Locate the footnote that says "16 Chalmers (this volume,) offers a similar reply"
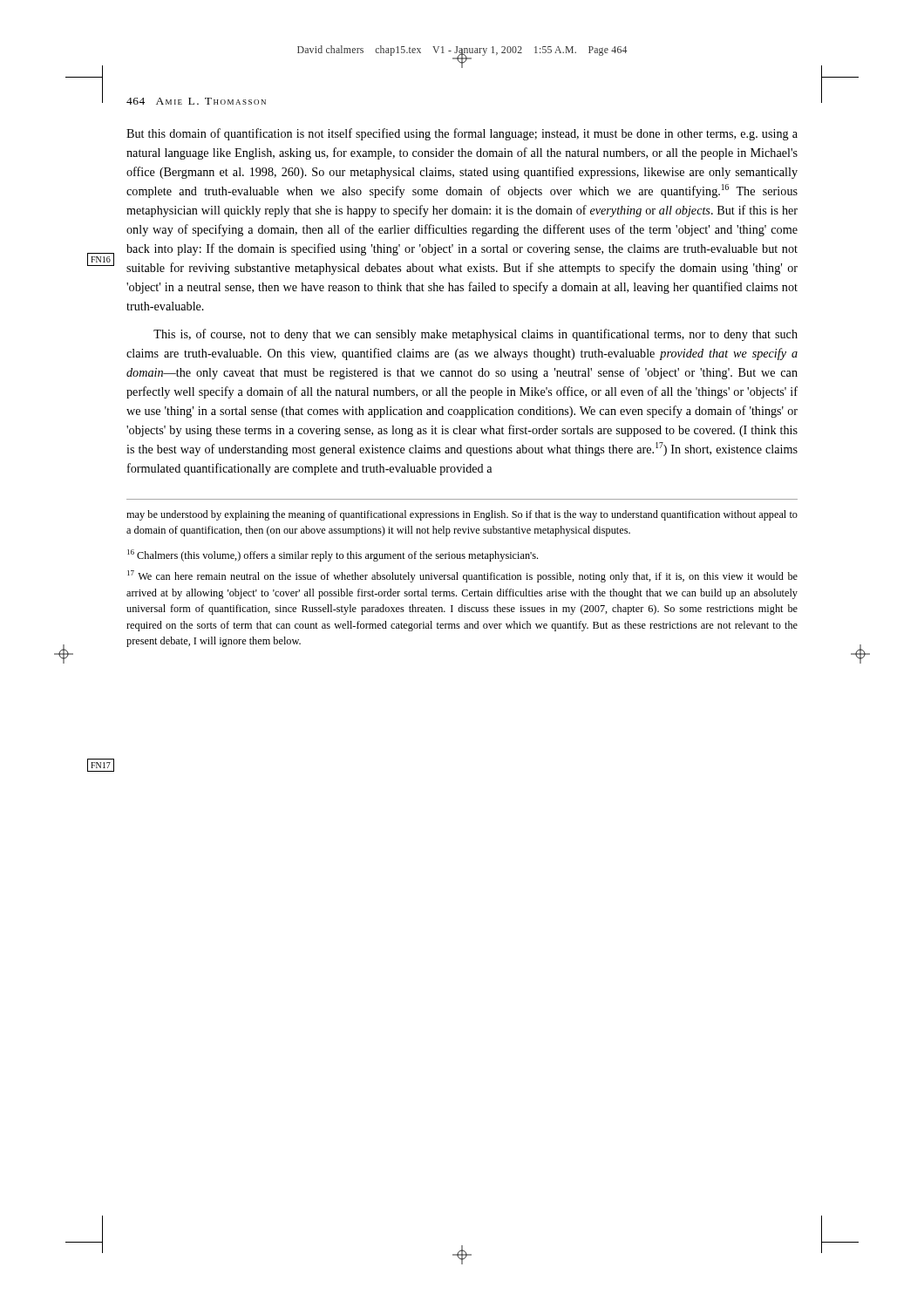Screen dimensions: 1308x924 pos(333,554)
